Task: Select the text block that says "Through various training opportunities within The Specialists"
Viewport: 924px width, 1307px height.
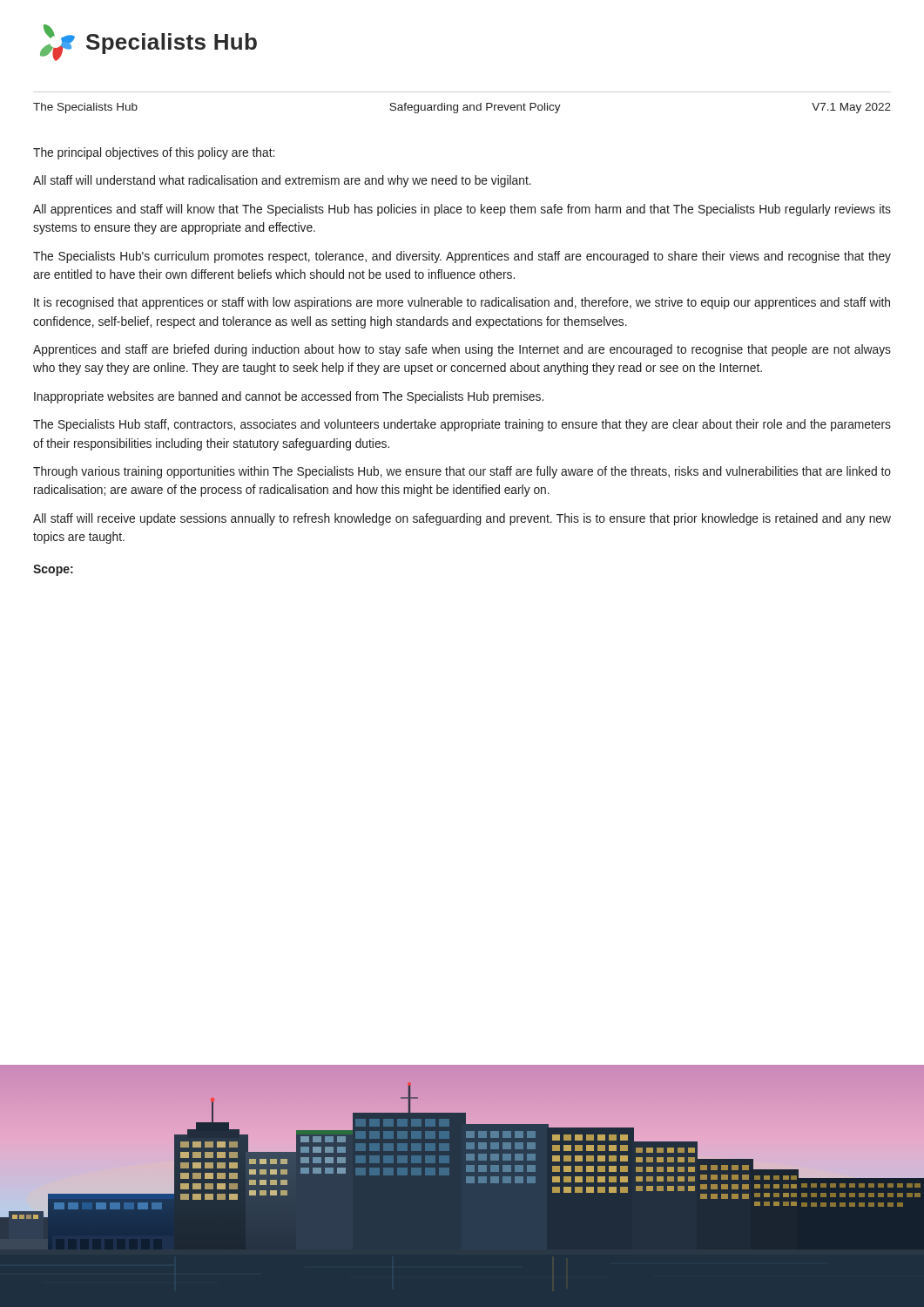Action: (462, 481)
